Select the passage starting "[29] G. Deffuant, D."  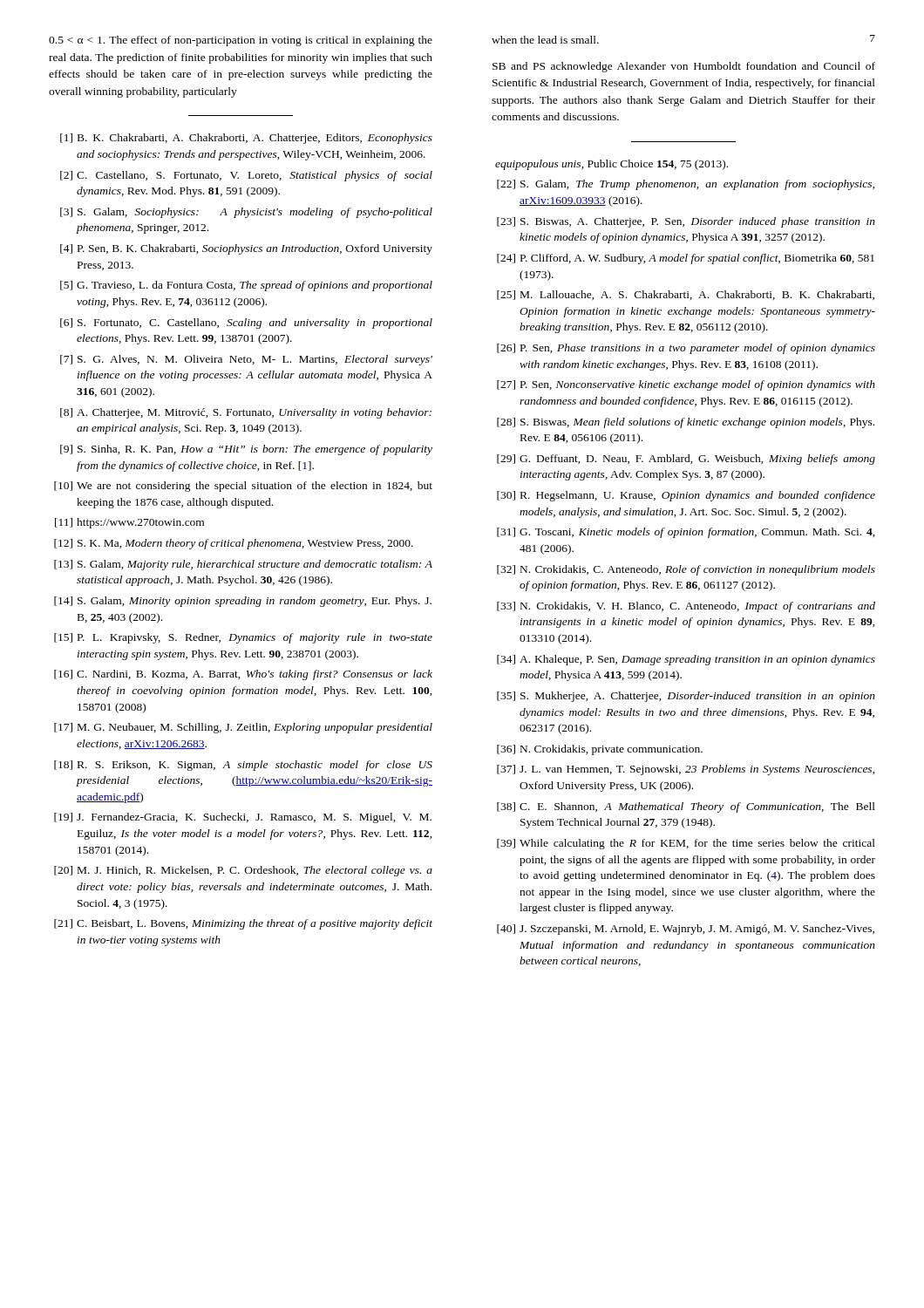click(x=683, y=467)
